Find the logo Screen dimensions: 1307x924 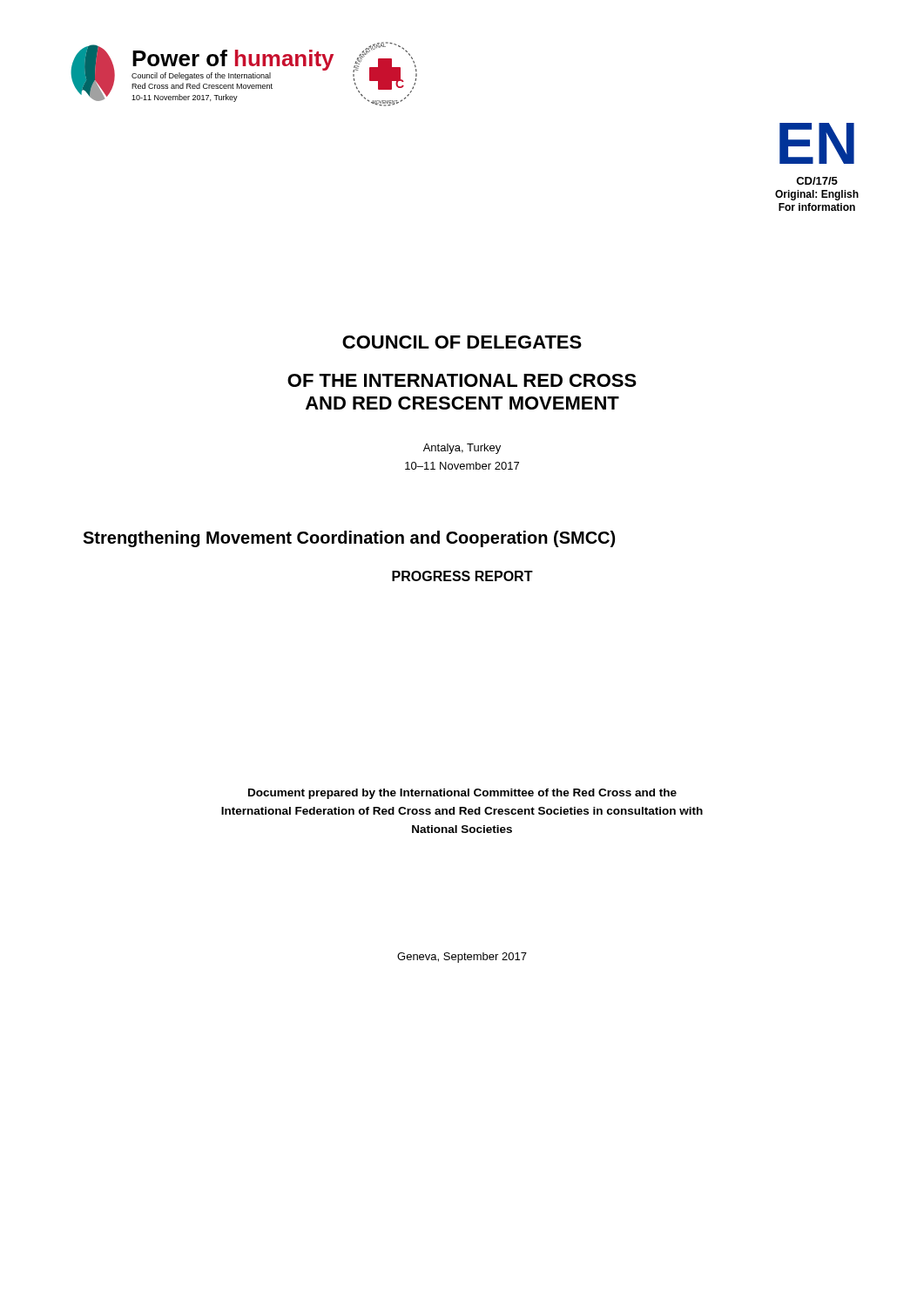[253, 74]
